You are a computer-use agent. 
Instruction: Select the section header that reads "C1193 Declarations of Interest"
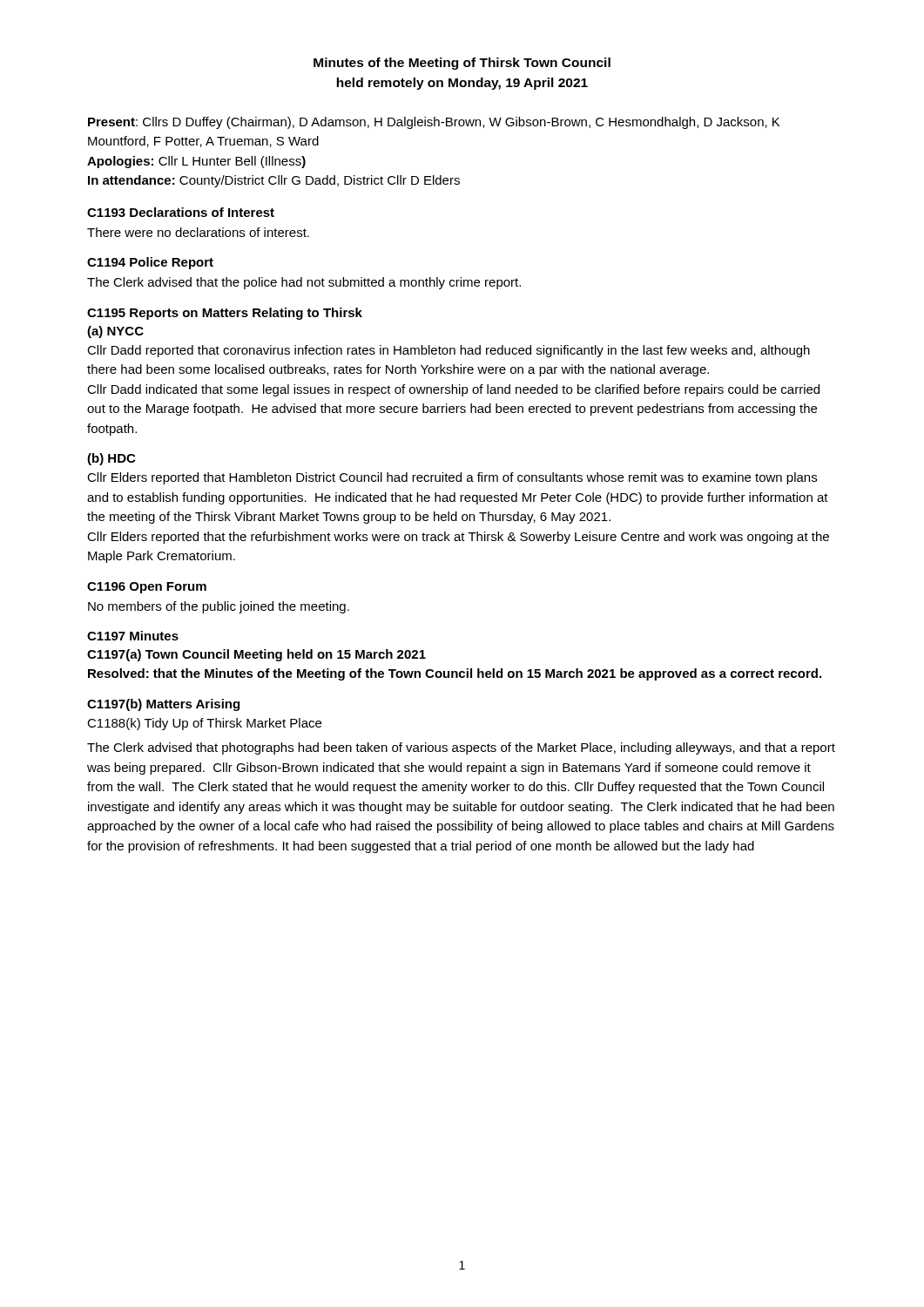coord(181,212)
